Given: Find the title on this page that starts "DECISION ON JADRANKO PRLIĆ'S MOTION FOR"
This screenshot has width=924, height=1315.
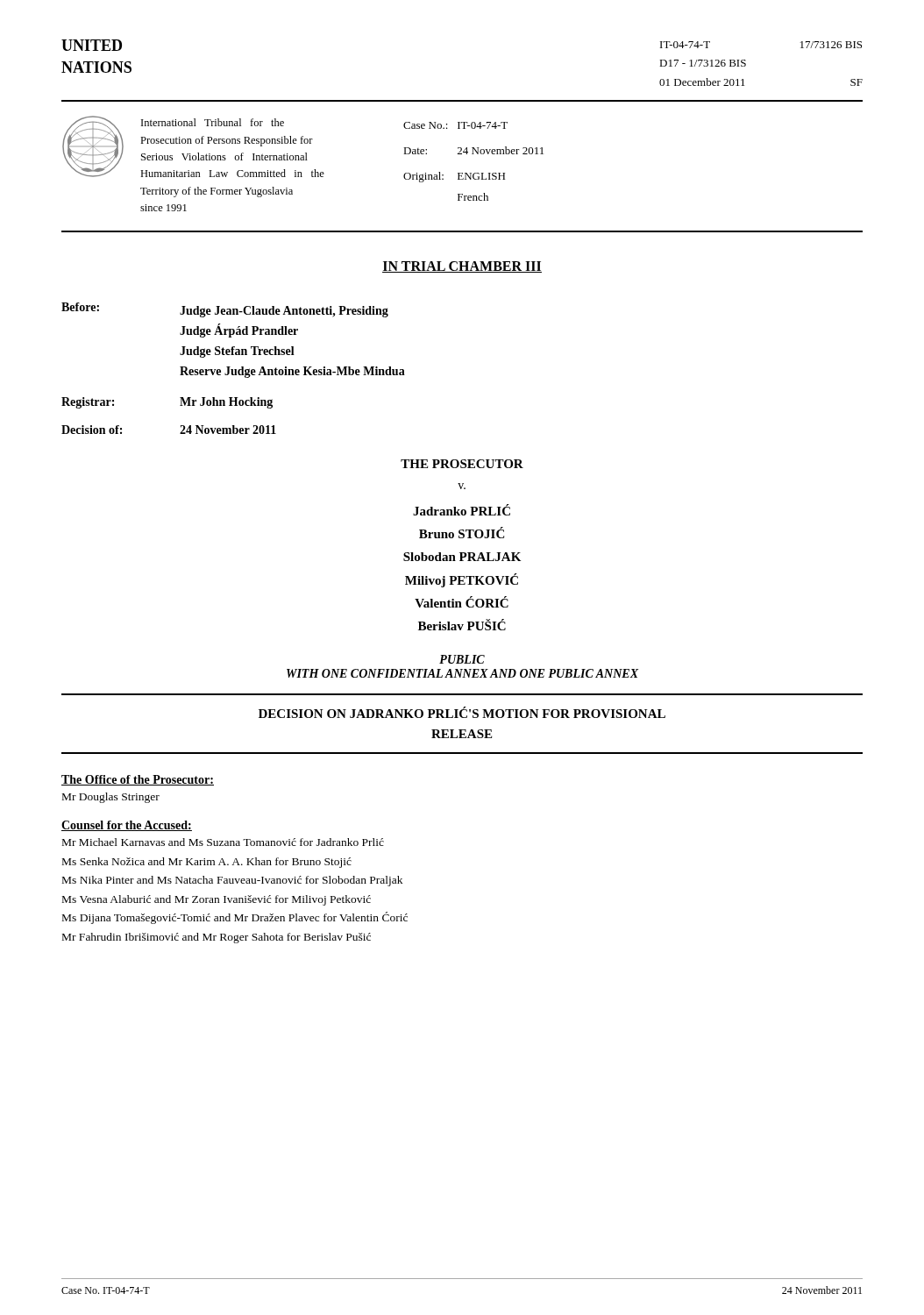Looking at the screenshot, I should 462,724.
